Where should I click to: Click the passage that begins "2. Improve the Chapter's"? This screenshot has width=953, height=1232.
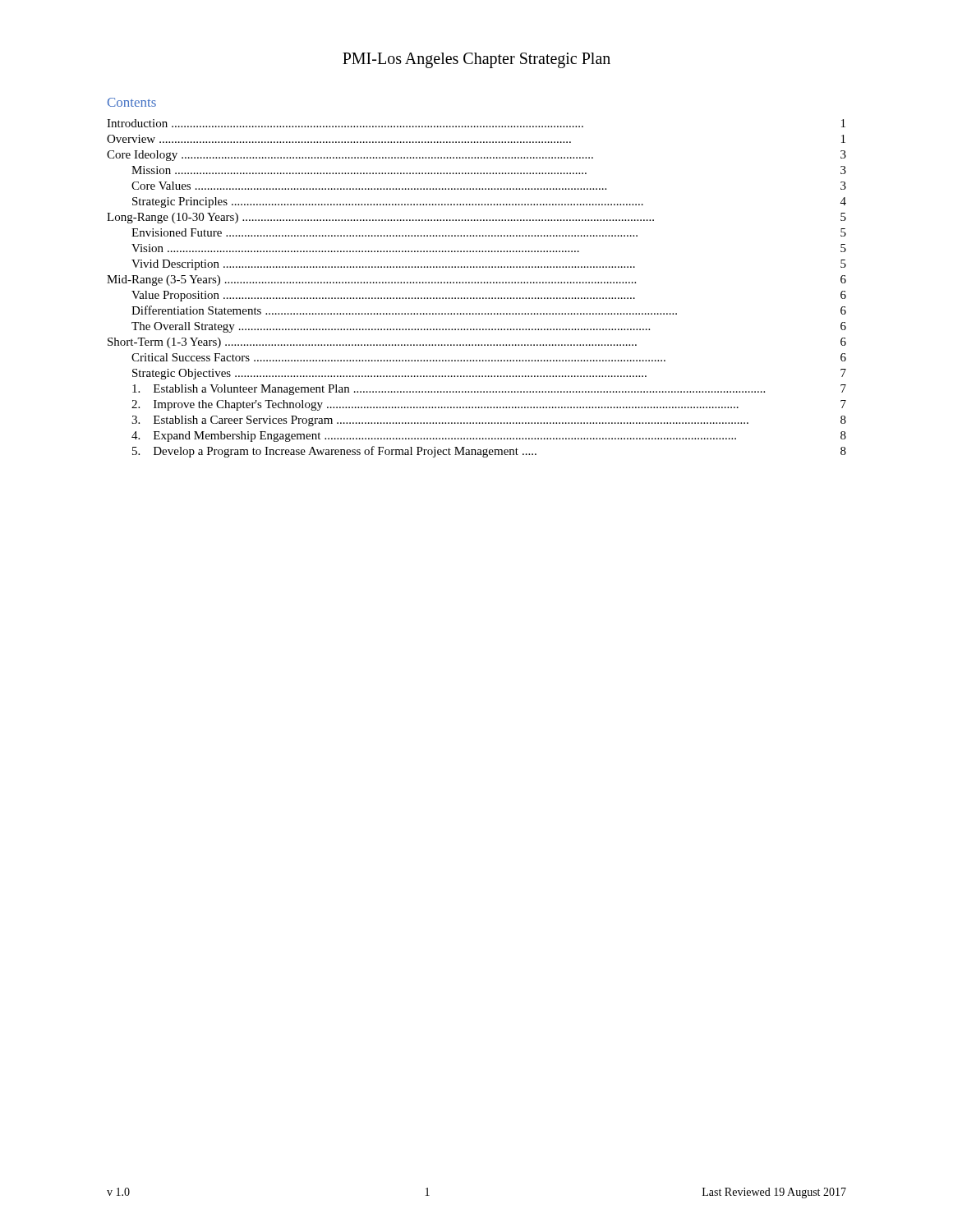pyautogui.click(x=476, y=405)
